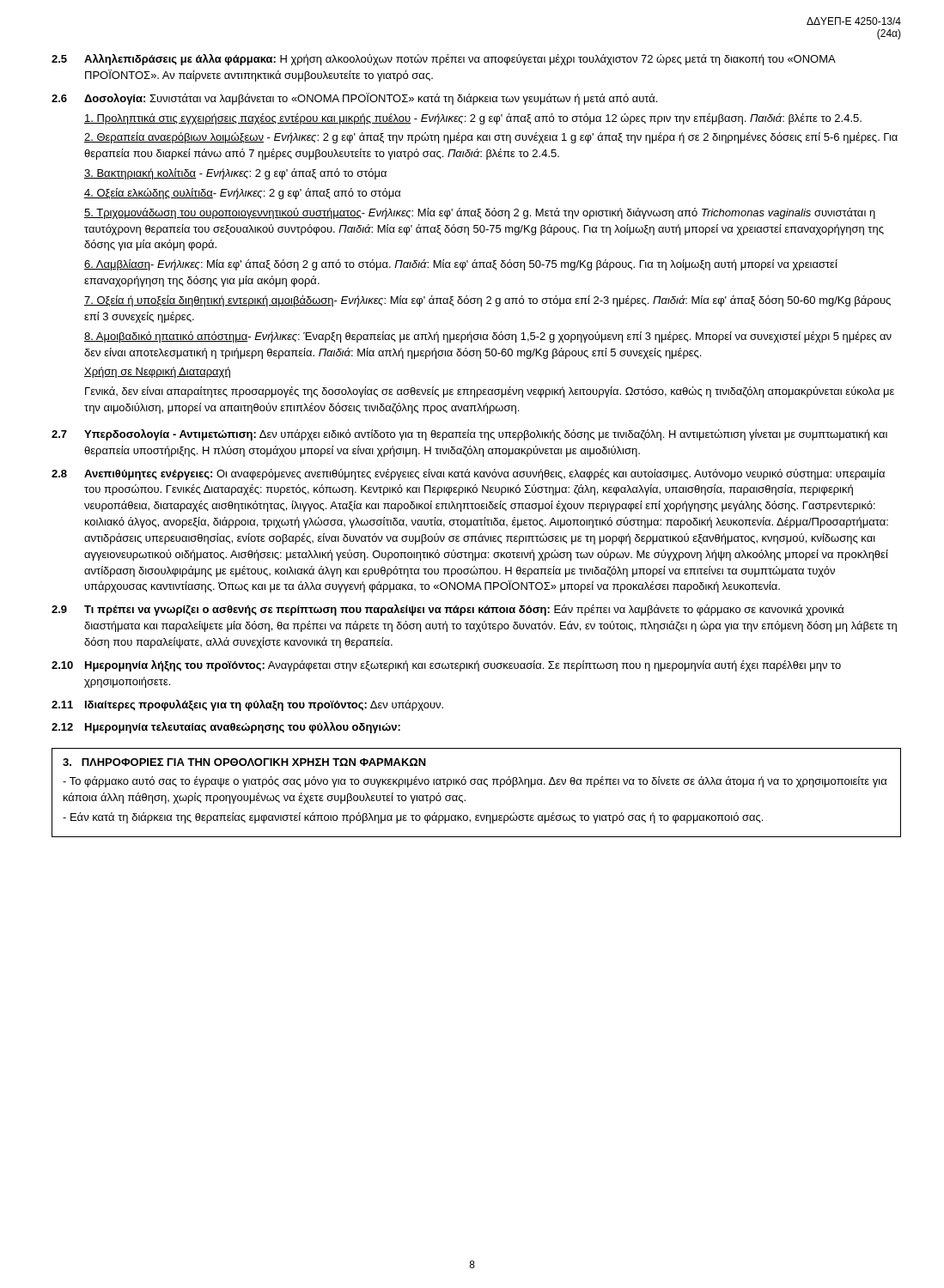Navigate to the element starting "2.7 Υπερδοσολογία - Αντιμετώπιση: Δεν υπάρχει ειδικό"
This screenshot has width=944, height=1288.
pos(476,443)
